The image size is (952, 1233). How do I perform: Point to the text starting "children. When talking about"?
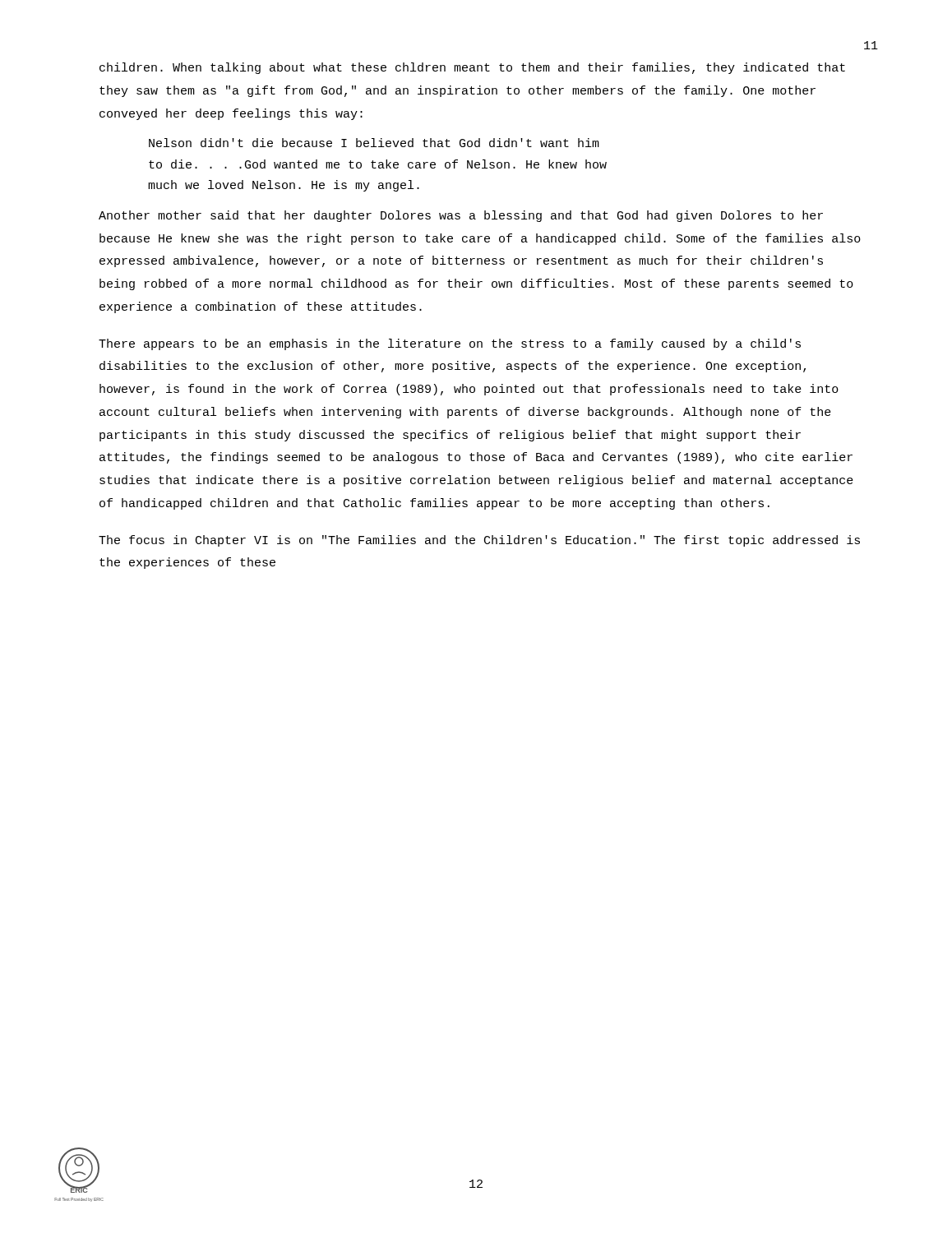click(480, 92)
